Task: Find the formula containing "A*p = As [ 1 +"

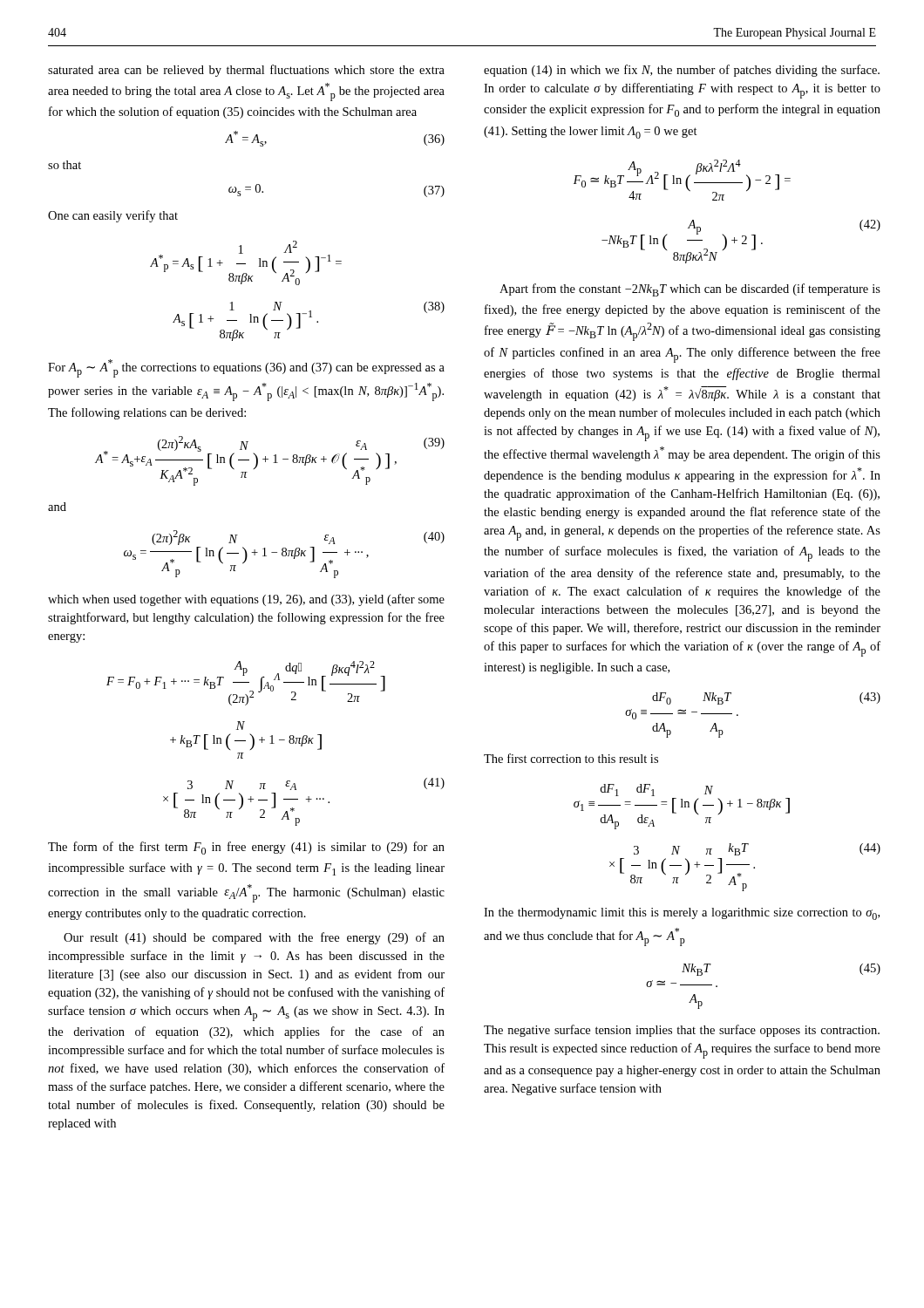Action: pyautogui.click(x=246, y=290)
